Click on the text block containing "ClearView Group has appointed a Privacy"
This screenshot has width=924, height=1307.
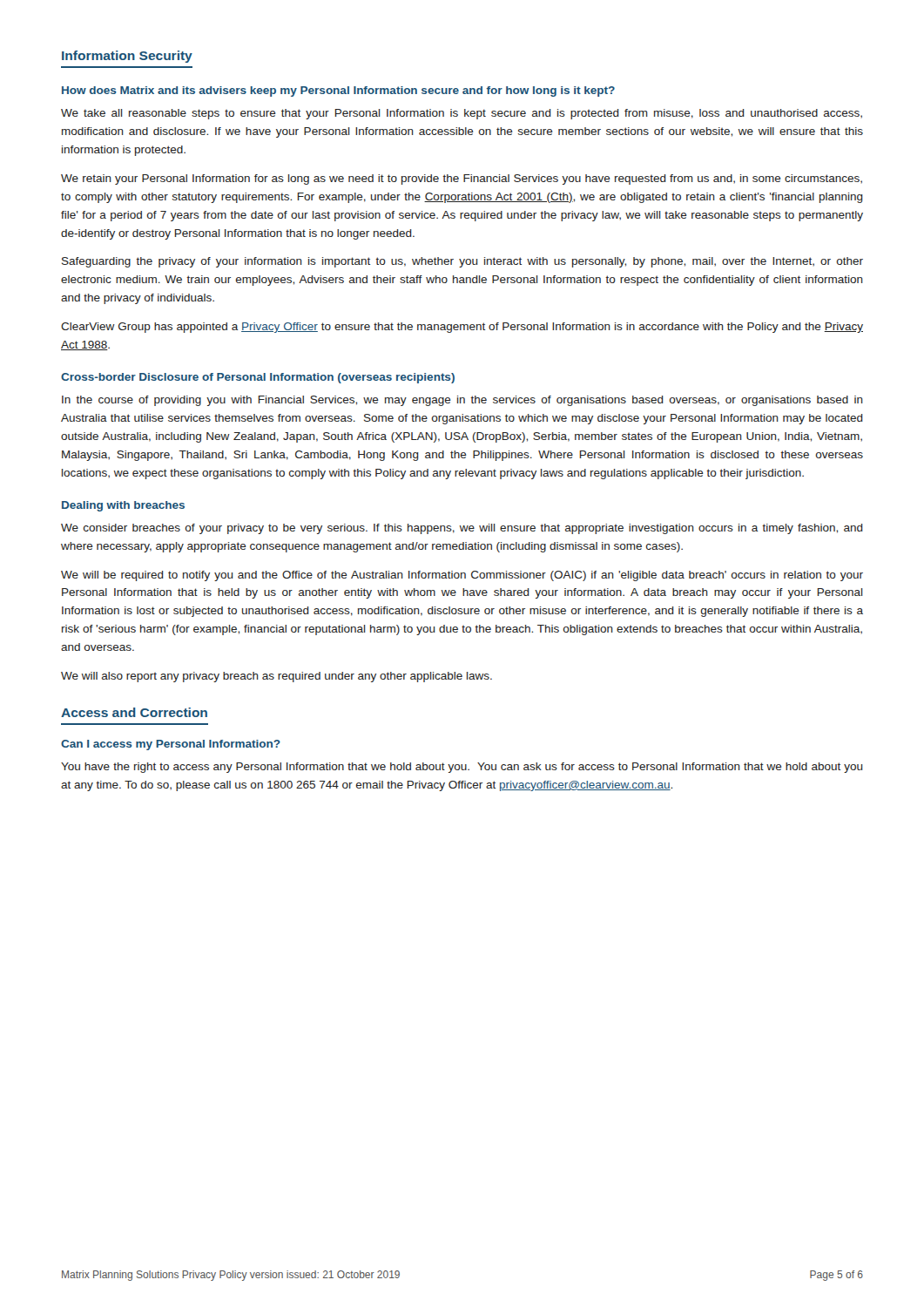462,336
